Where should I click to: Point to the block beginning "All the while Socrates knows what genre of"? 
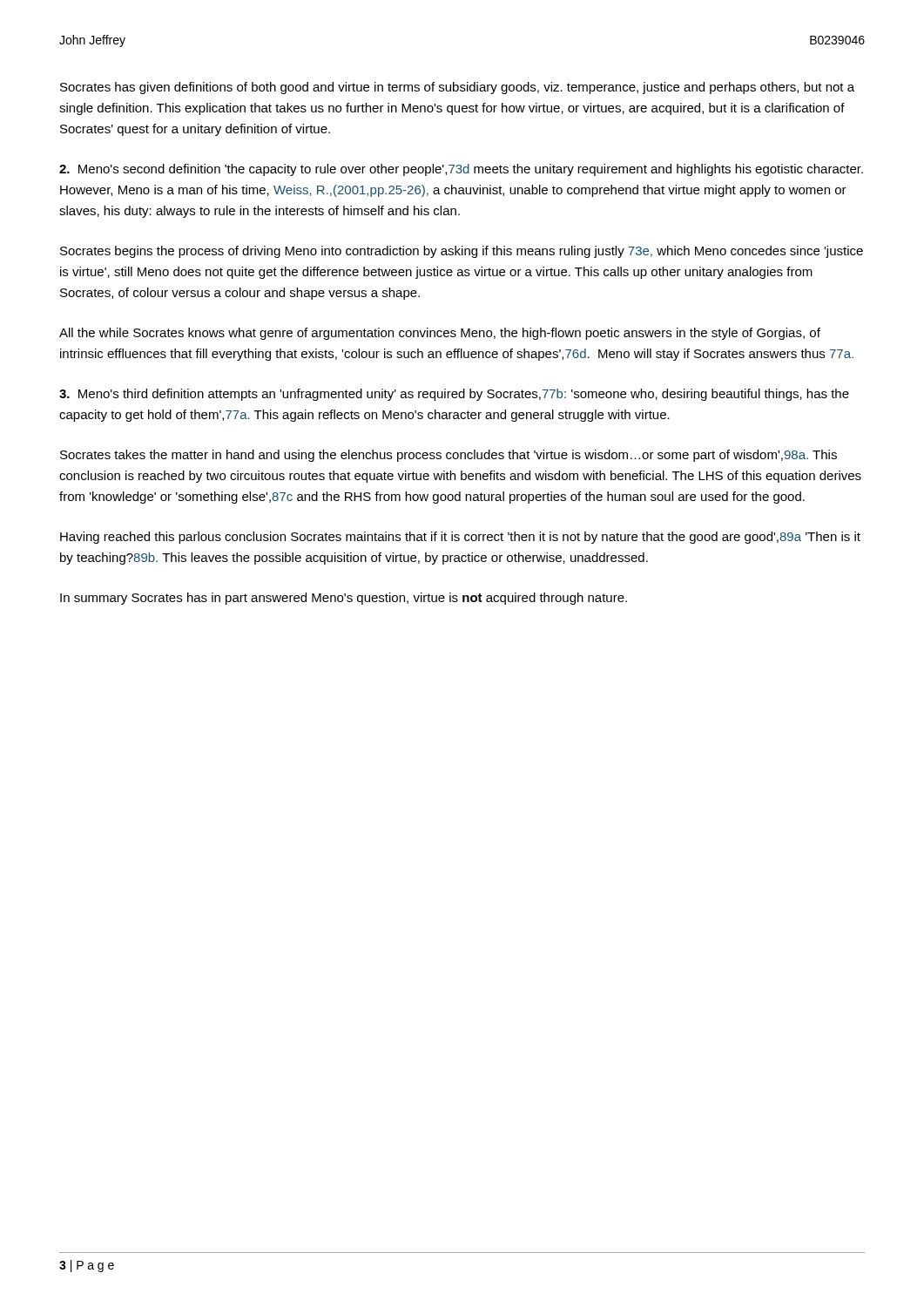coord(457,343)
